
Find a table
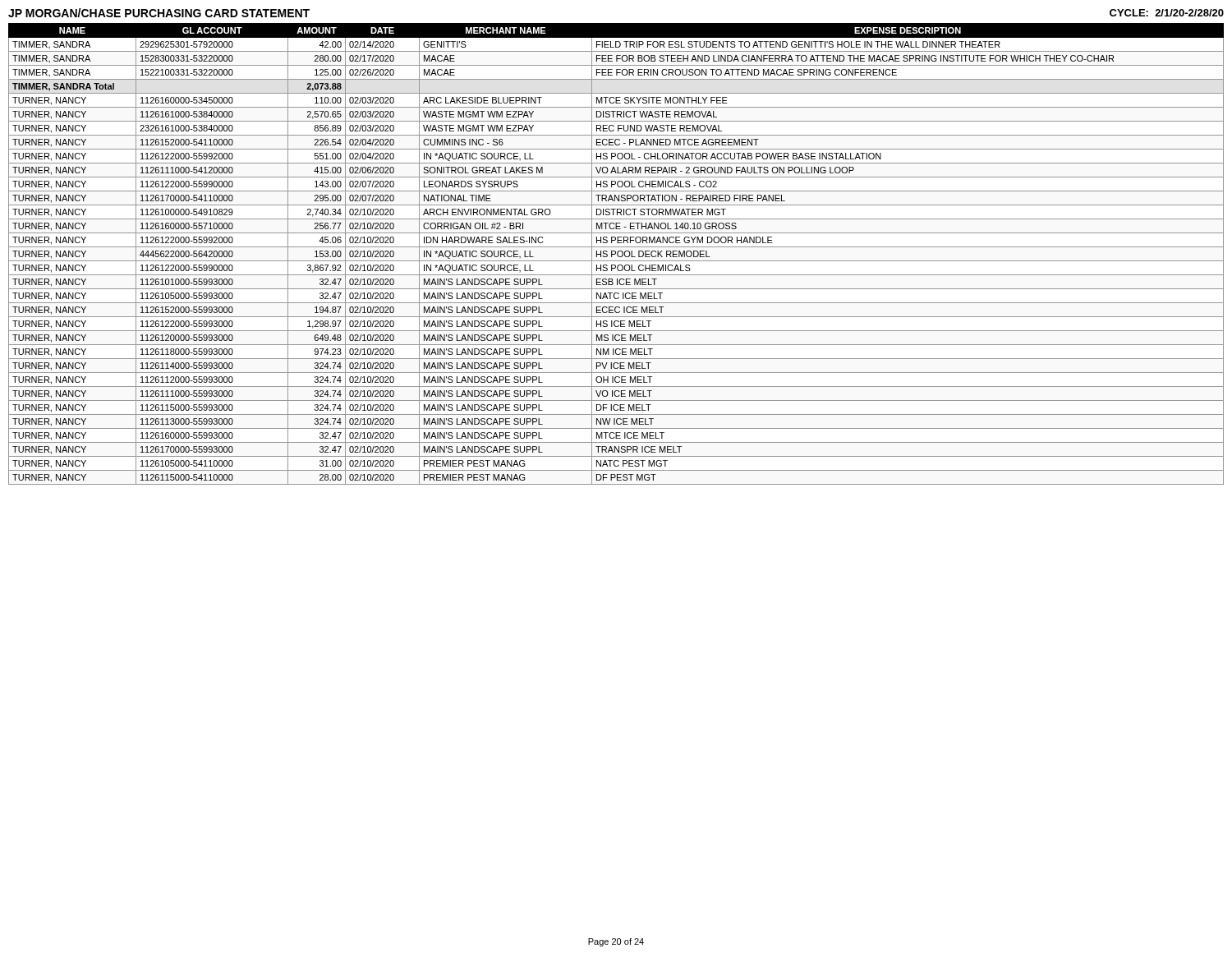point(616,254)
